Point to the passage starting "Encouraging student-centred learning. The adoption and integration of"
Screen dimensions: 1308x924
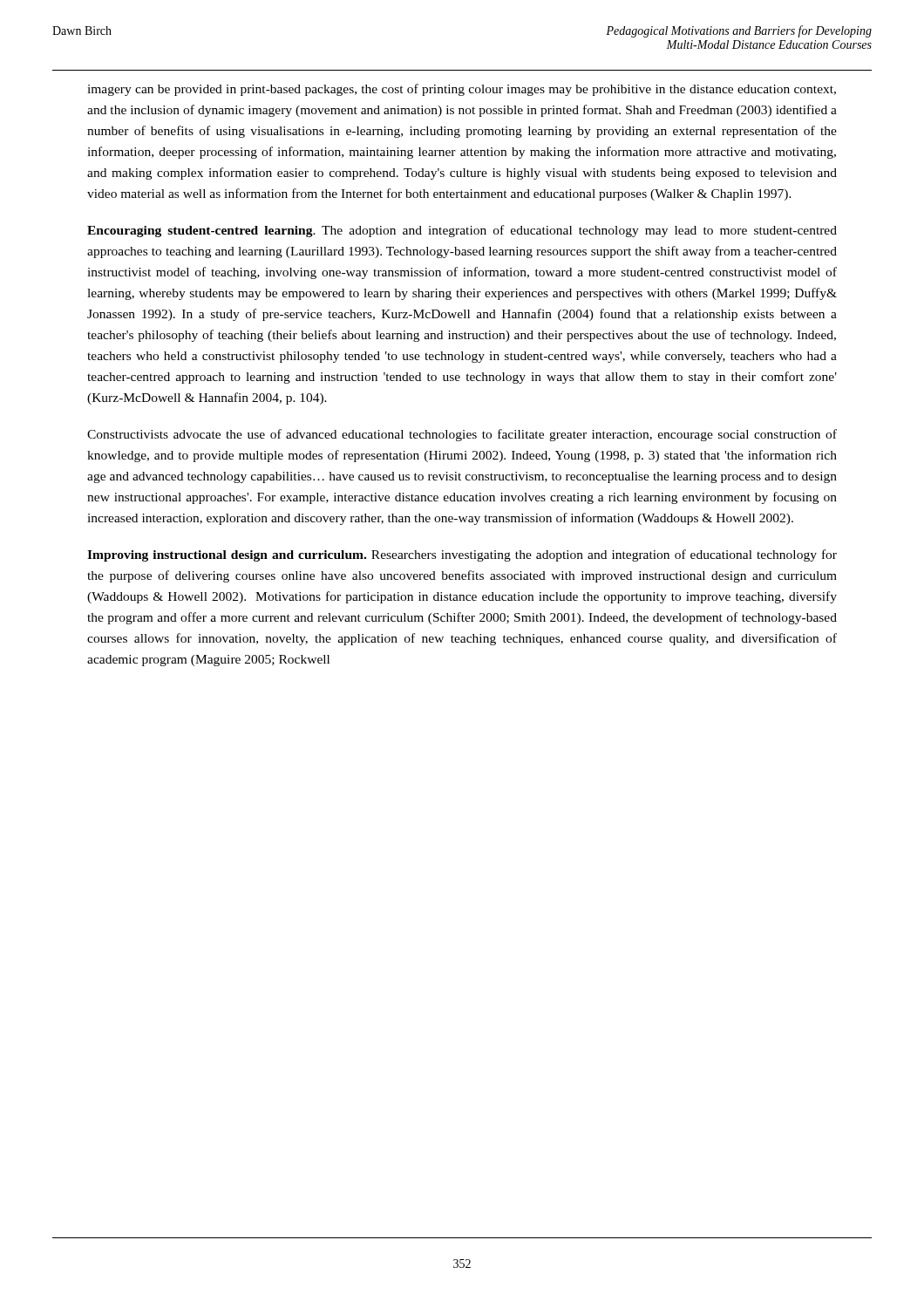click(x=462, y=314)
